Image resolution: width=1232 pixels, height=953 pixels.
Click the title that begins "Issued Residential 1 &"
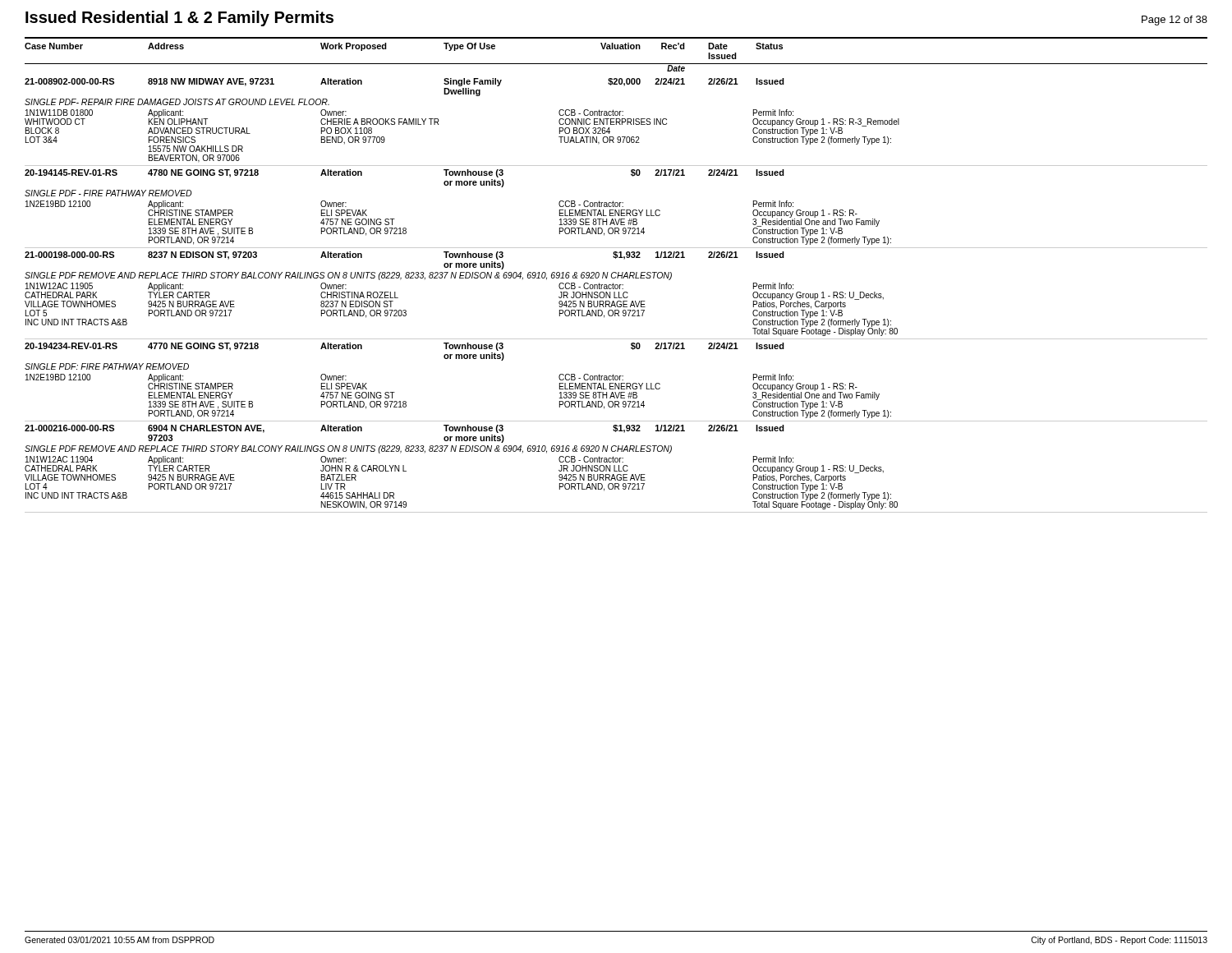179,17
